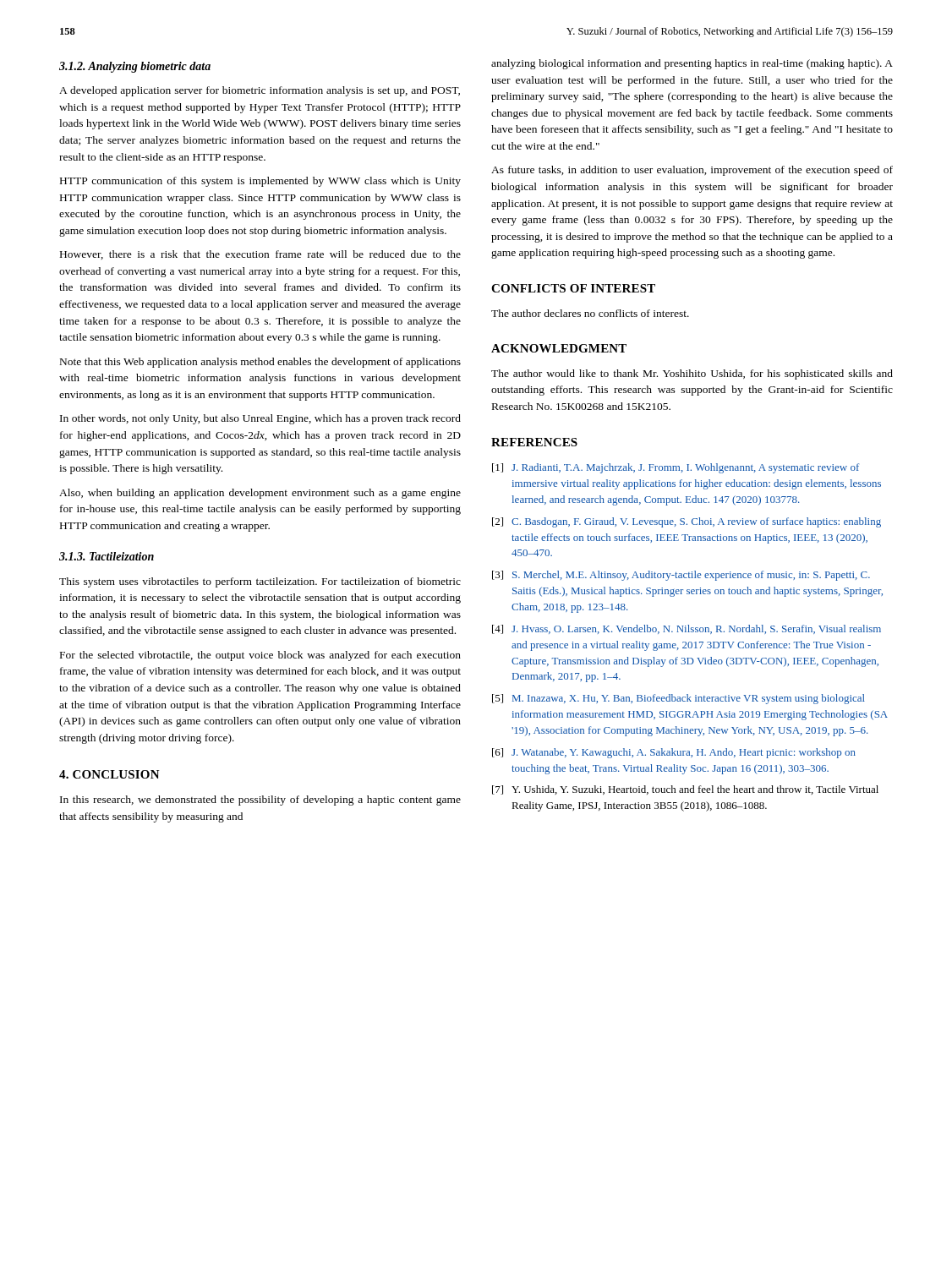Click where it says "CONFLICTS OF INTEREST"

(573, 288)
